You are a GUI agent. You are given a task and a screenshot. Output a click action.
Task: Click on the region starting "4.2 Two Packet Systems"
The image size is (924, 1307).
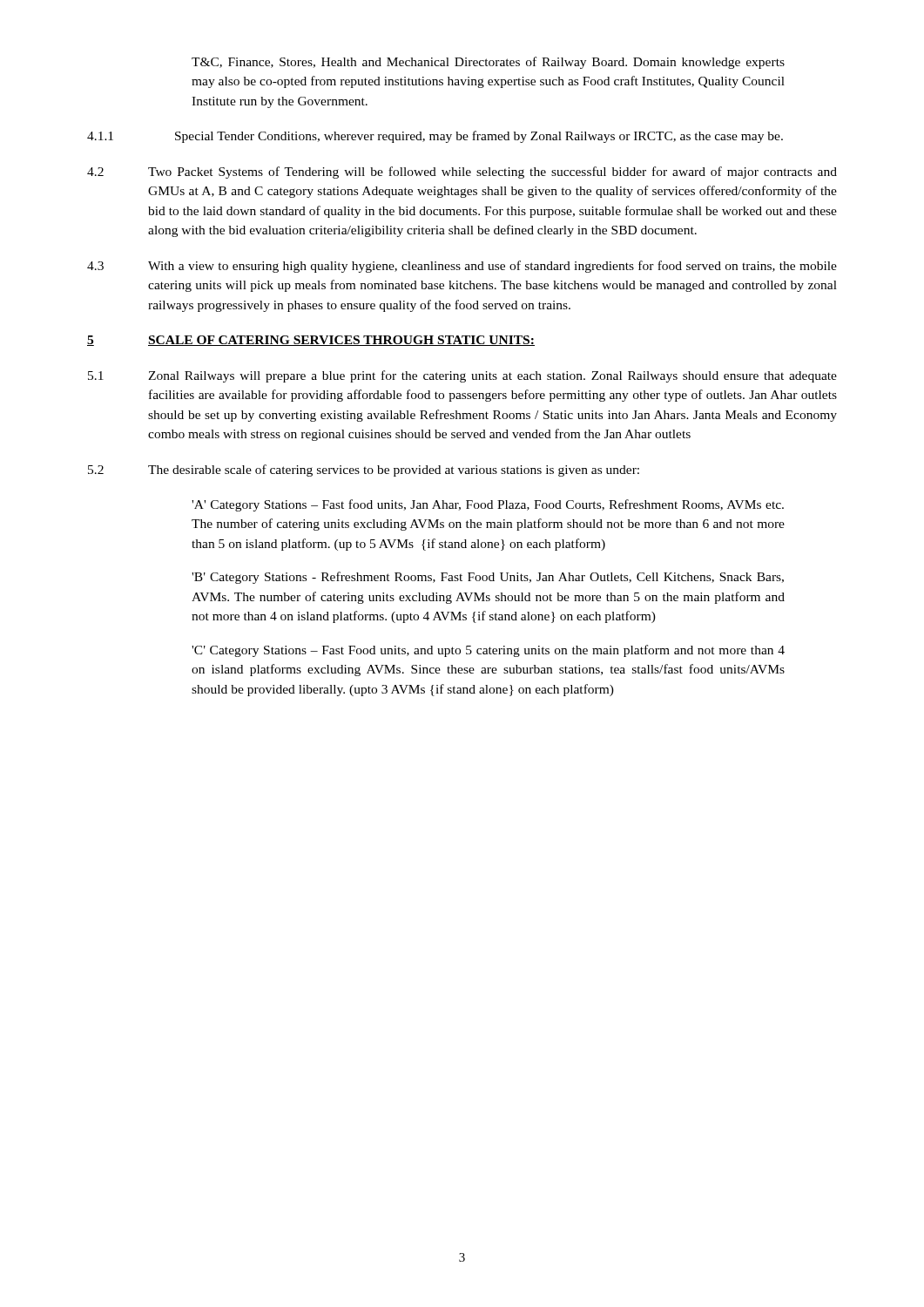pyautogui.click(x=462, y=201)
